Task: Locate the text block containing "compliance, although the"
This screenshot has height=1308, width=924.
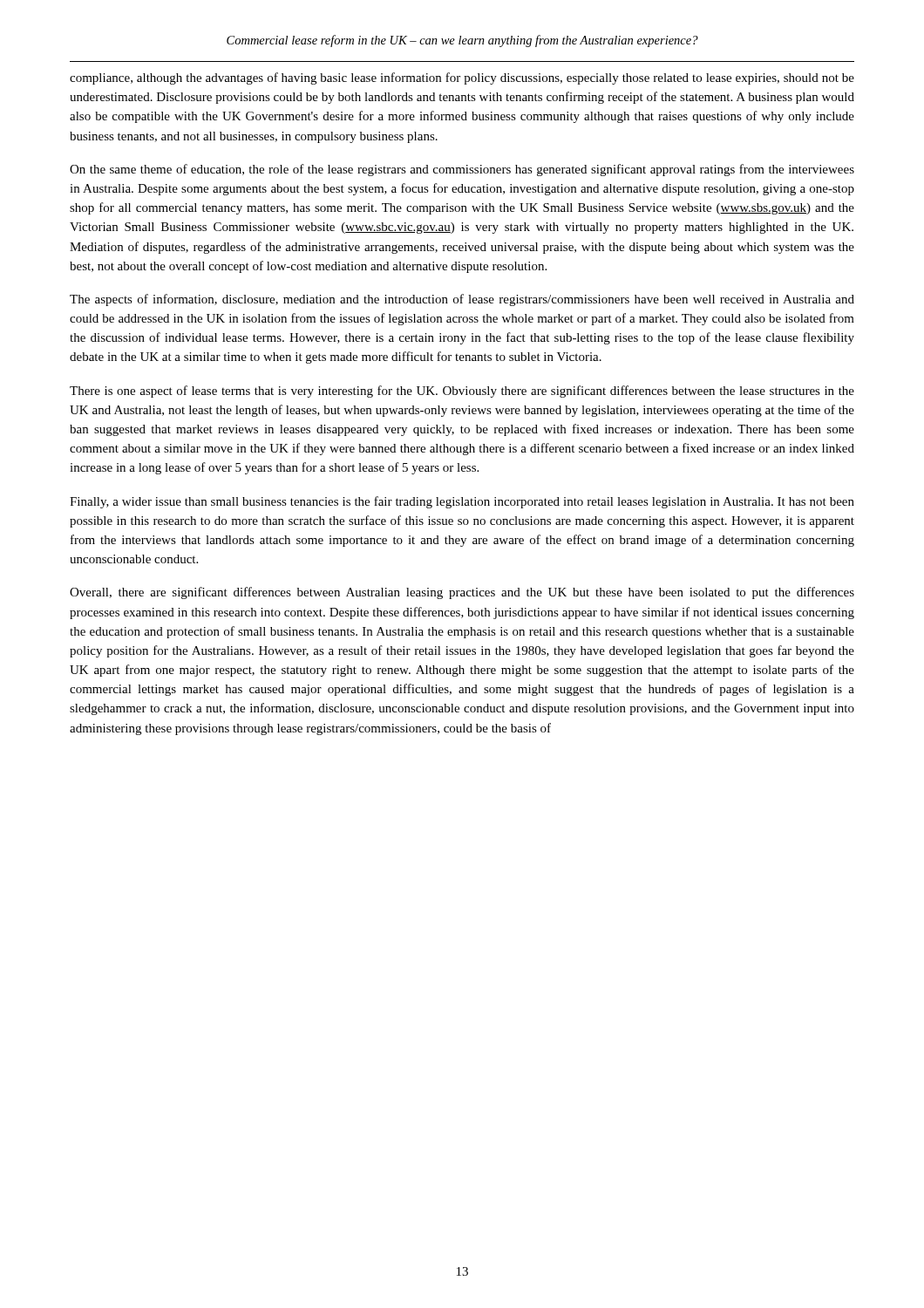Action: pyautogui.click(x=462, y=107)
